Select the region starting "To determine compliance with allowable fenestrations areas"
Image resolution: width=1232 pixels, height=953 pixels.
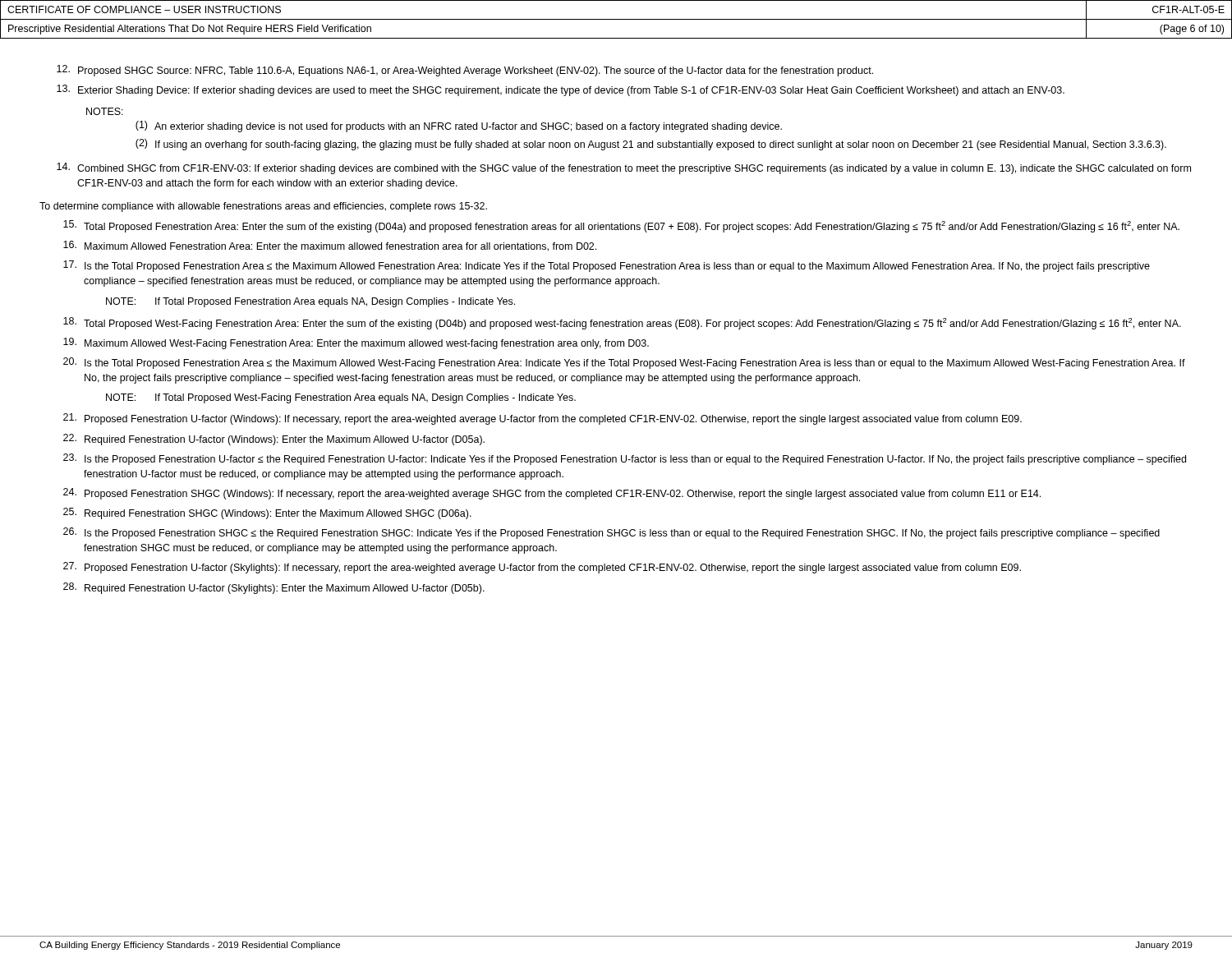click(264, 206)
